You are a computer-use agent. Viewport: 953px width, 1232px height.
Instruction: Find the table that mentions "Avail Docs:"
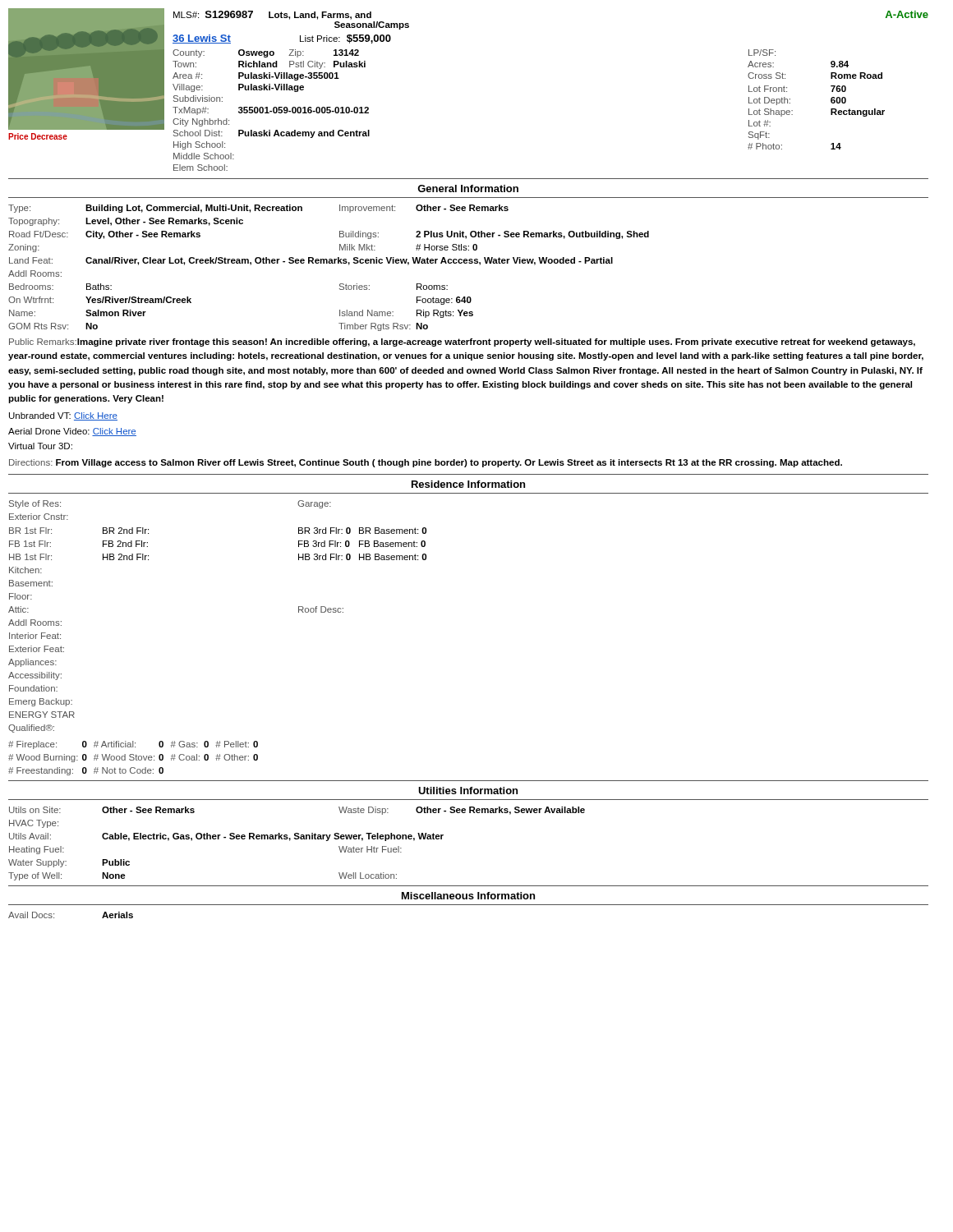click(x=468, y=915)
